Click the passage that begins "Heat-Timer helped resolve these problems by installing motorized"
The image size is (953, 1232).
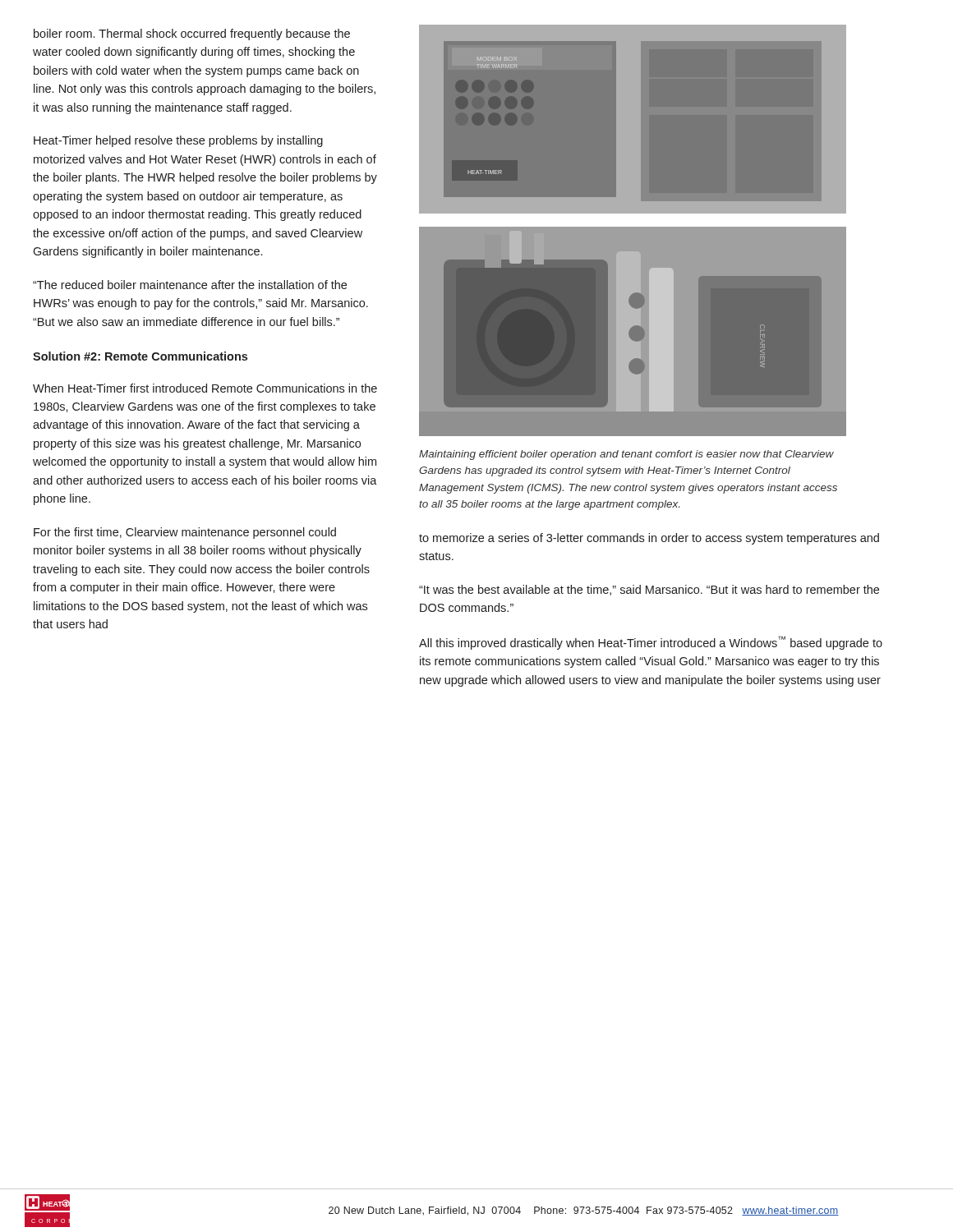pos(205,196)
